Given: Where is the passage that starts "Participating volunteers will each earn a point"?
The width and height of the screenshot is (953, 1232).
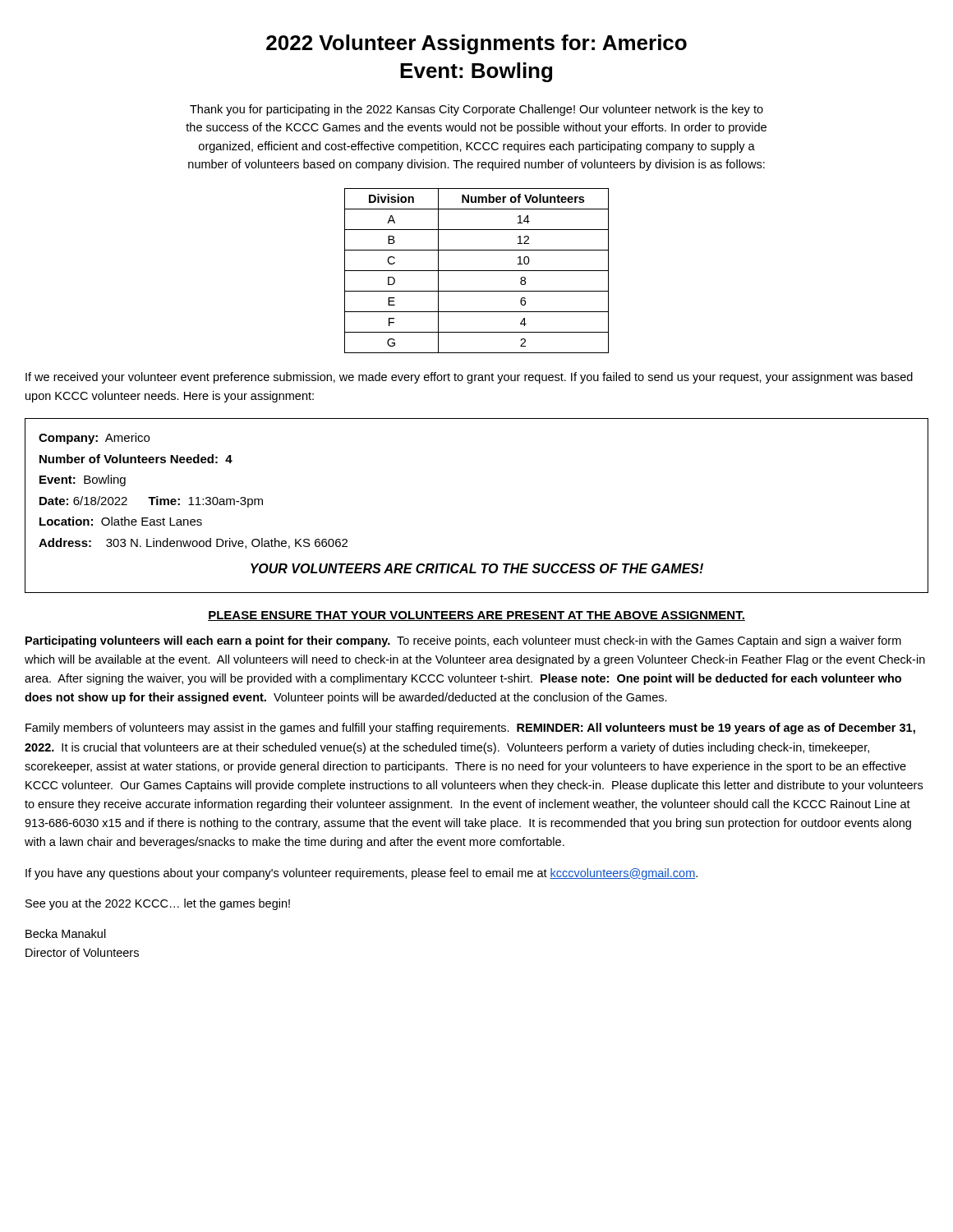Looking at the screenshot, I should click(x=475, y=669).
